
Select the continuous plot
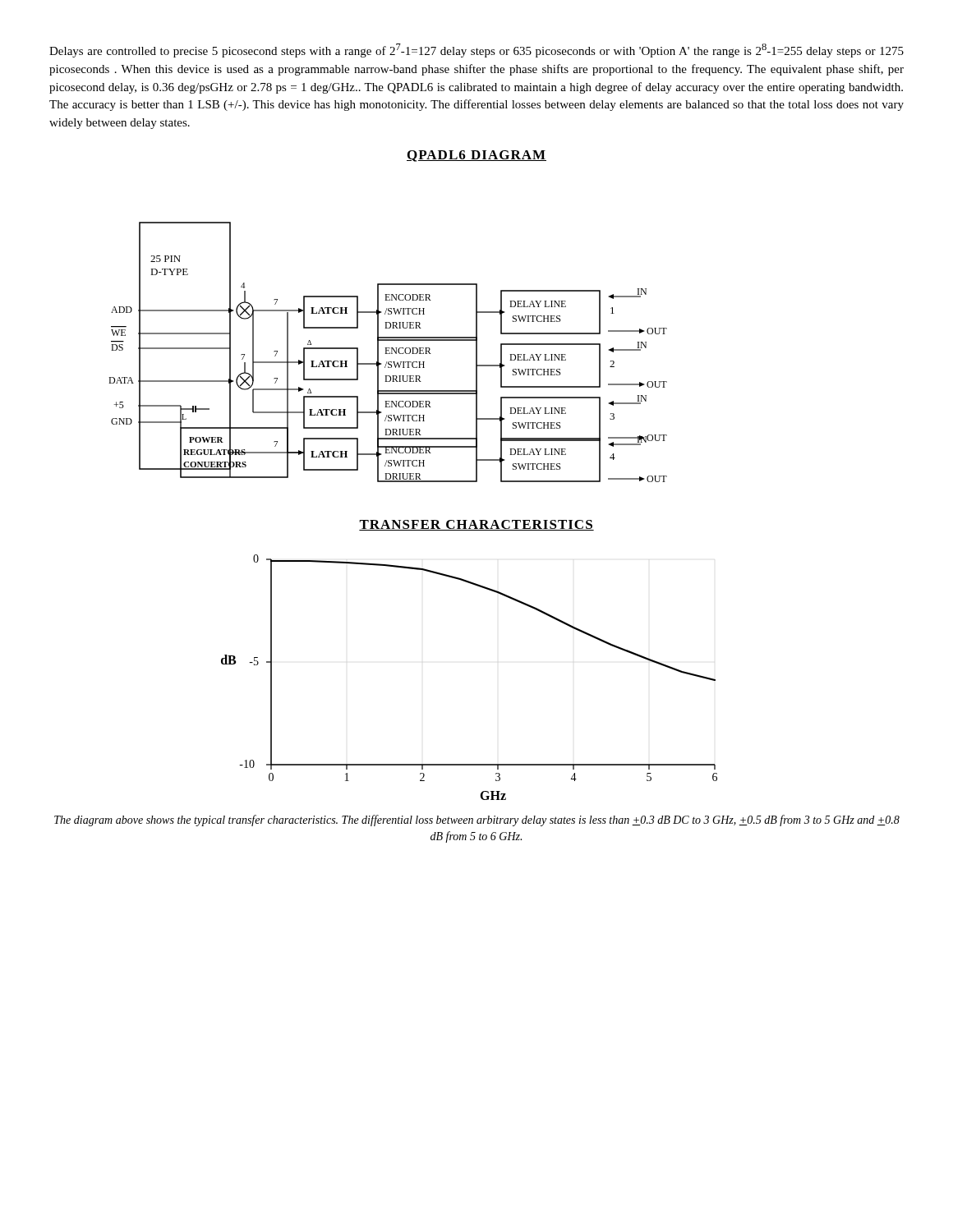476,674
